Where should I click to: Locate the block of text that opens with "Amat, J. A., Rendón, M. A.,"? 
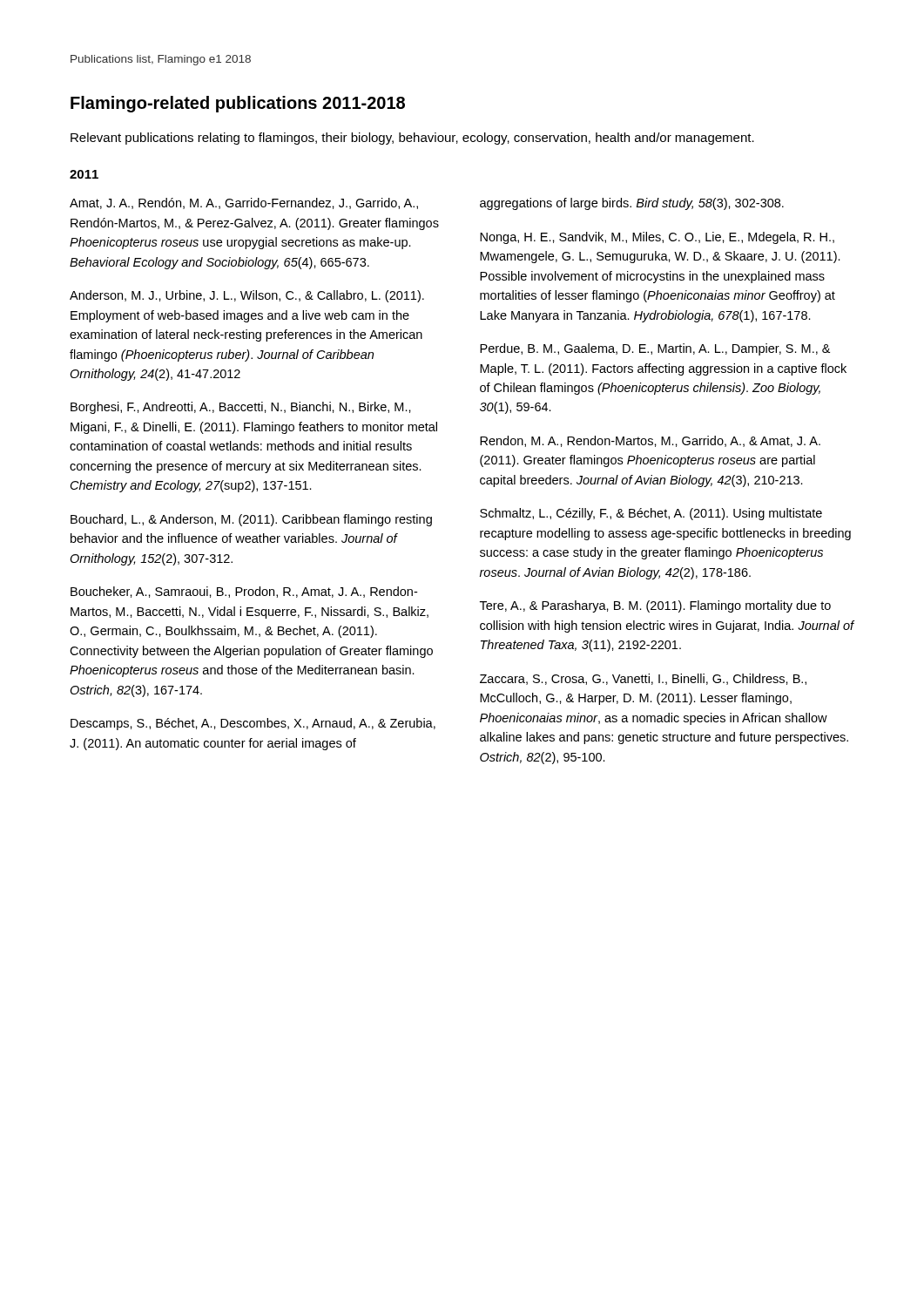(x=254, y=233)
